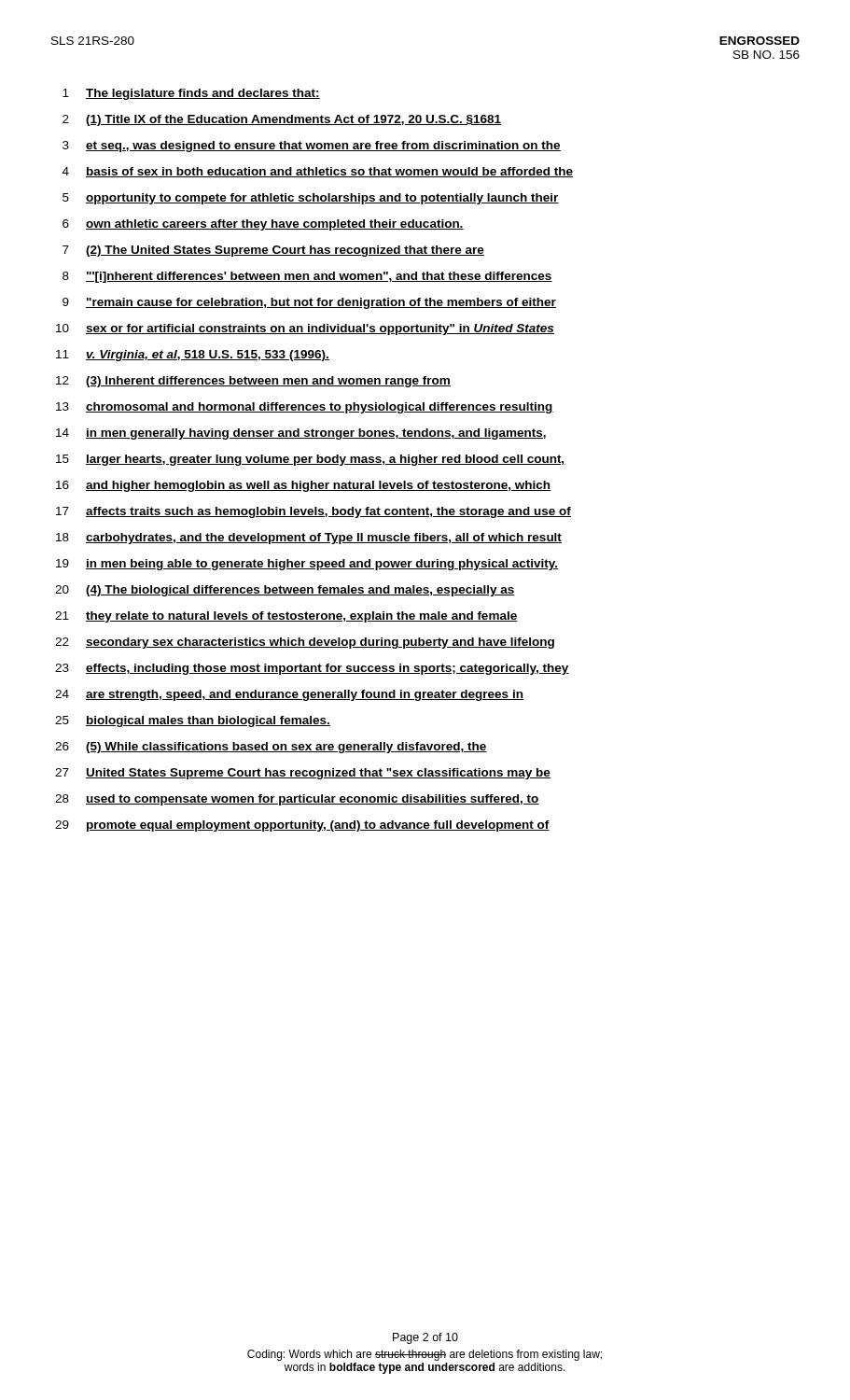
Task: Click on the region starting "12 (3) Inherent differences between men and"
Action: [x=425, y=381]
